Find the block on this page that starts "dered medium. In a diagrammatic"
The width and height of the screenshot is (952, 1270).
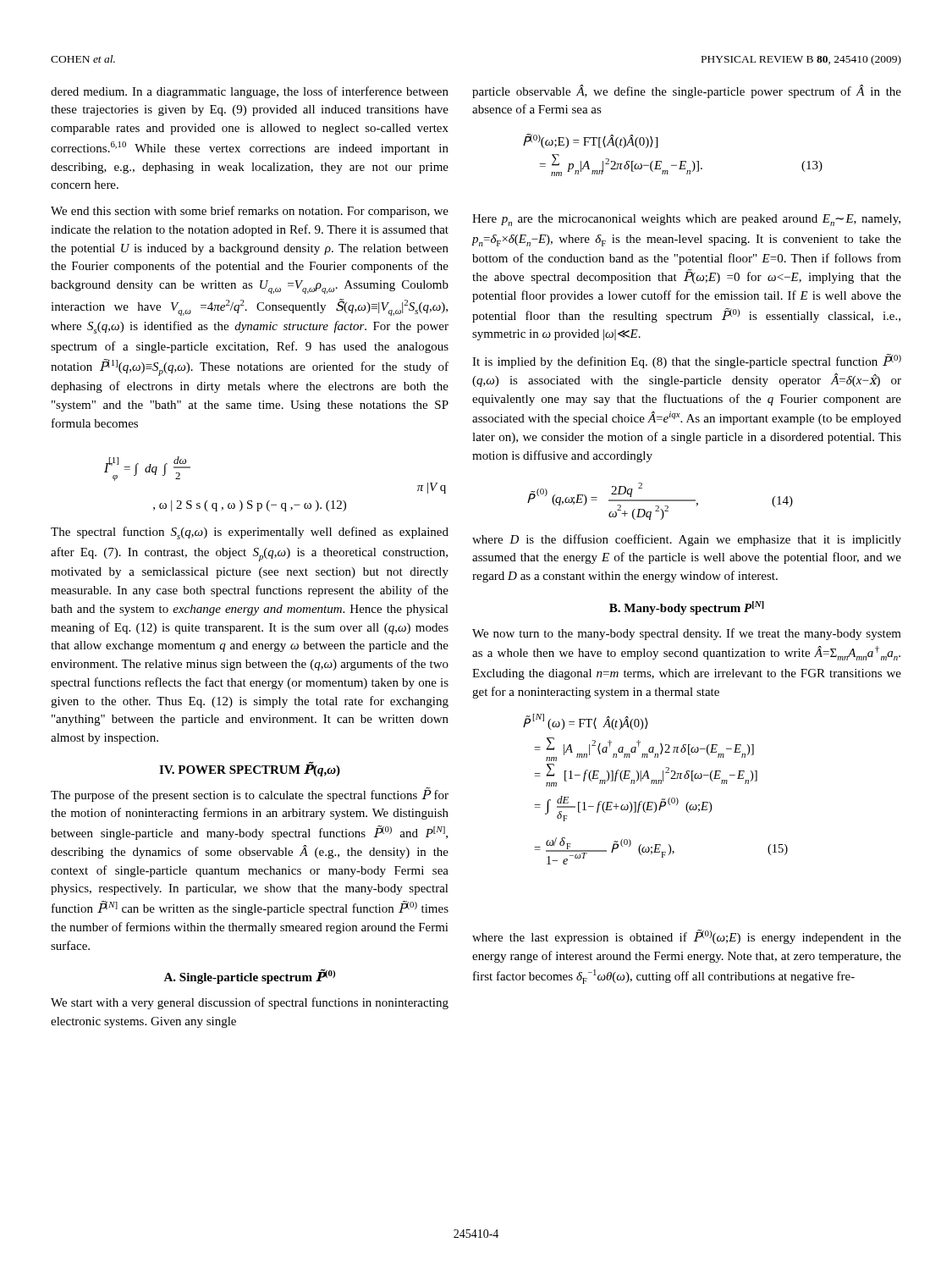click(250, 139)
